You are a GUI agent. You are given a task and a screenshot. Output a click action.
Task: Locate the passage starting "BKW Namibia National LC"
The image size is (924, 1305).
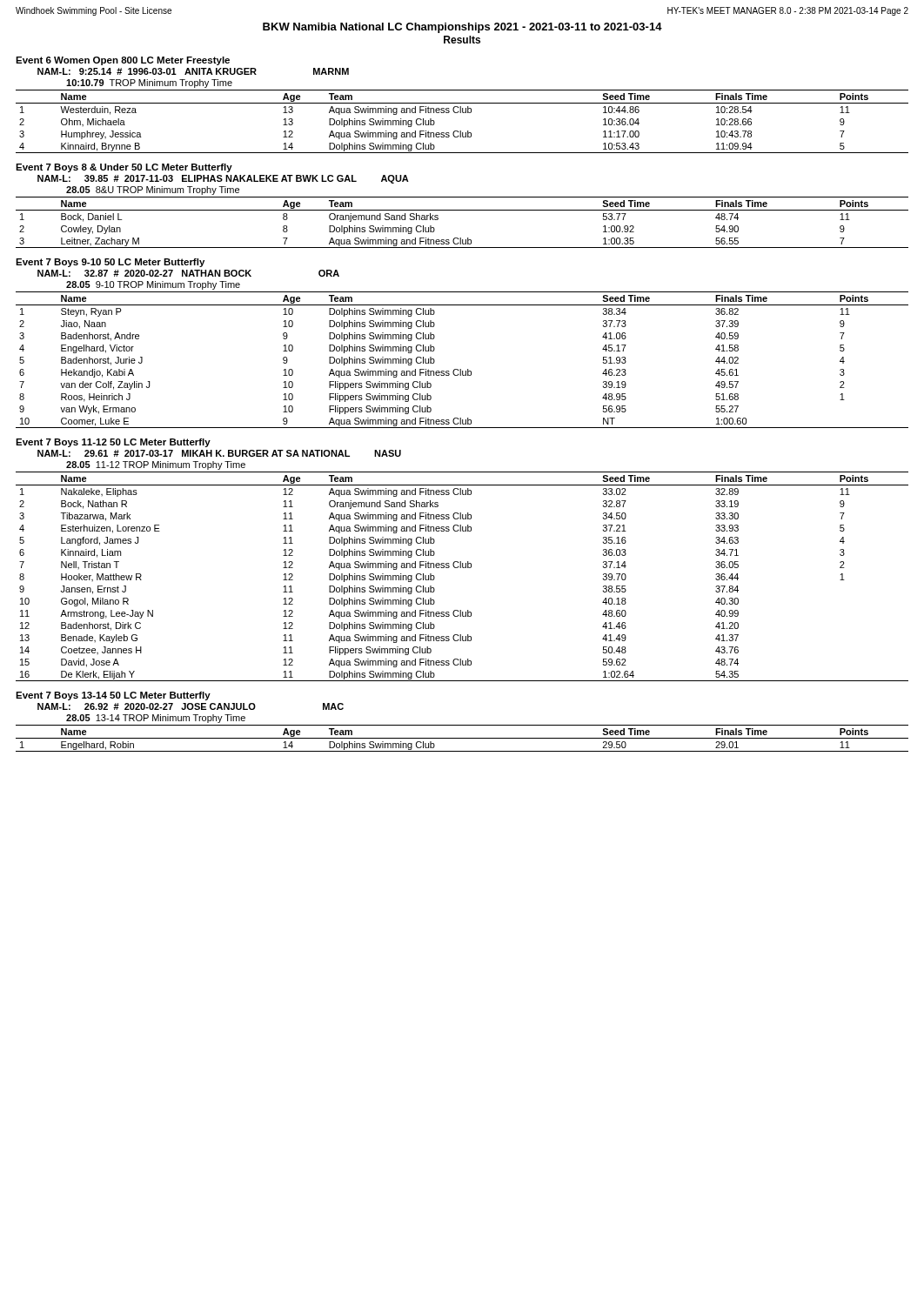[462, 26]
